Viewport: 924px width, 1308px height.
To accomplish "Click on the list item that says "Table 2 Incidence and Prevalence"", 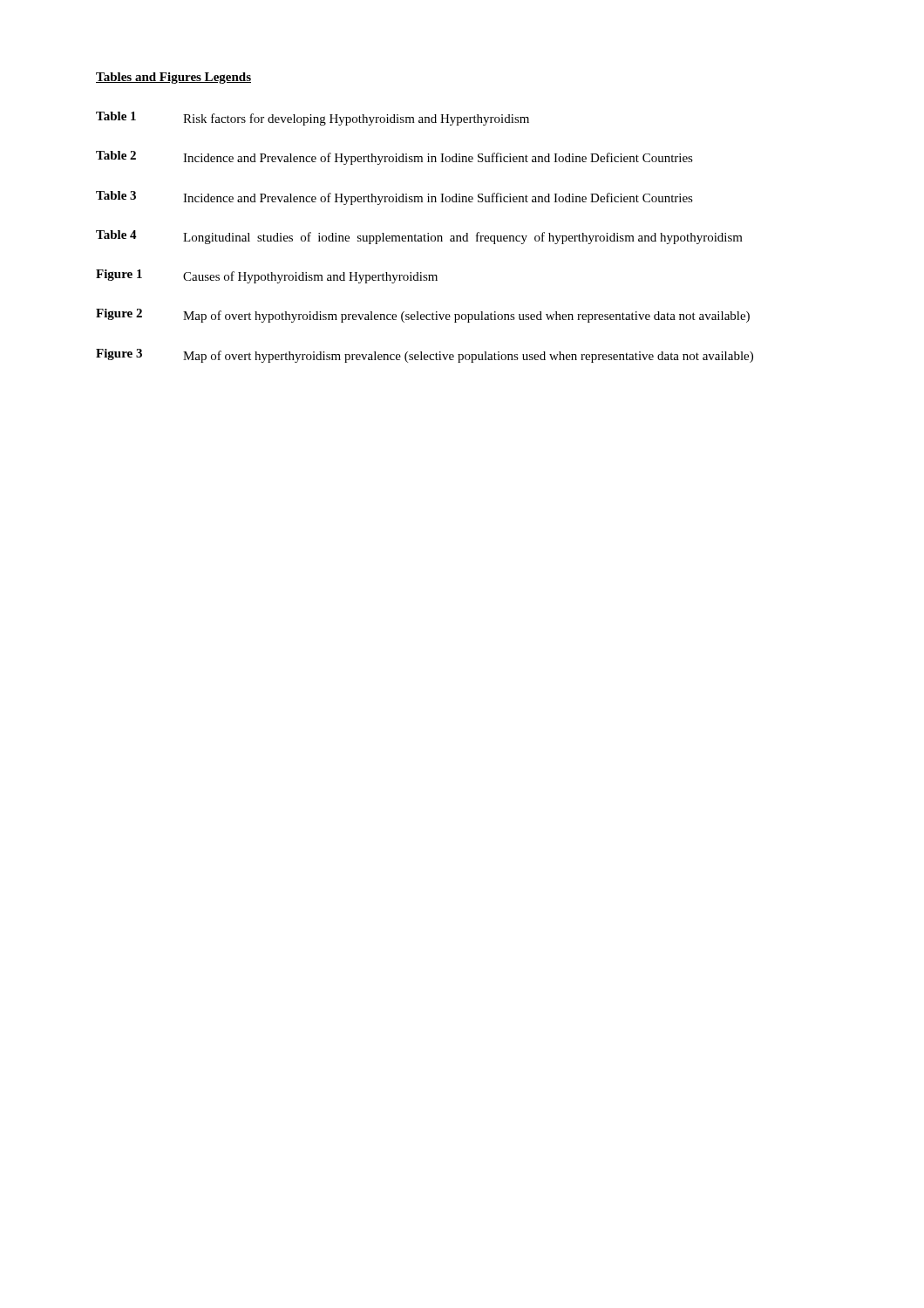I will point(466,159).
